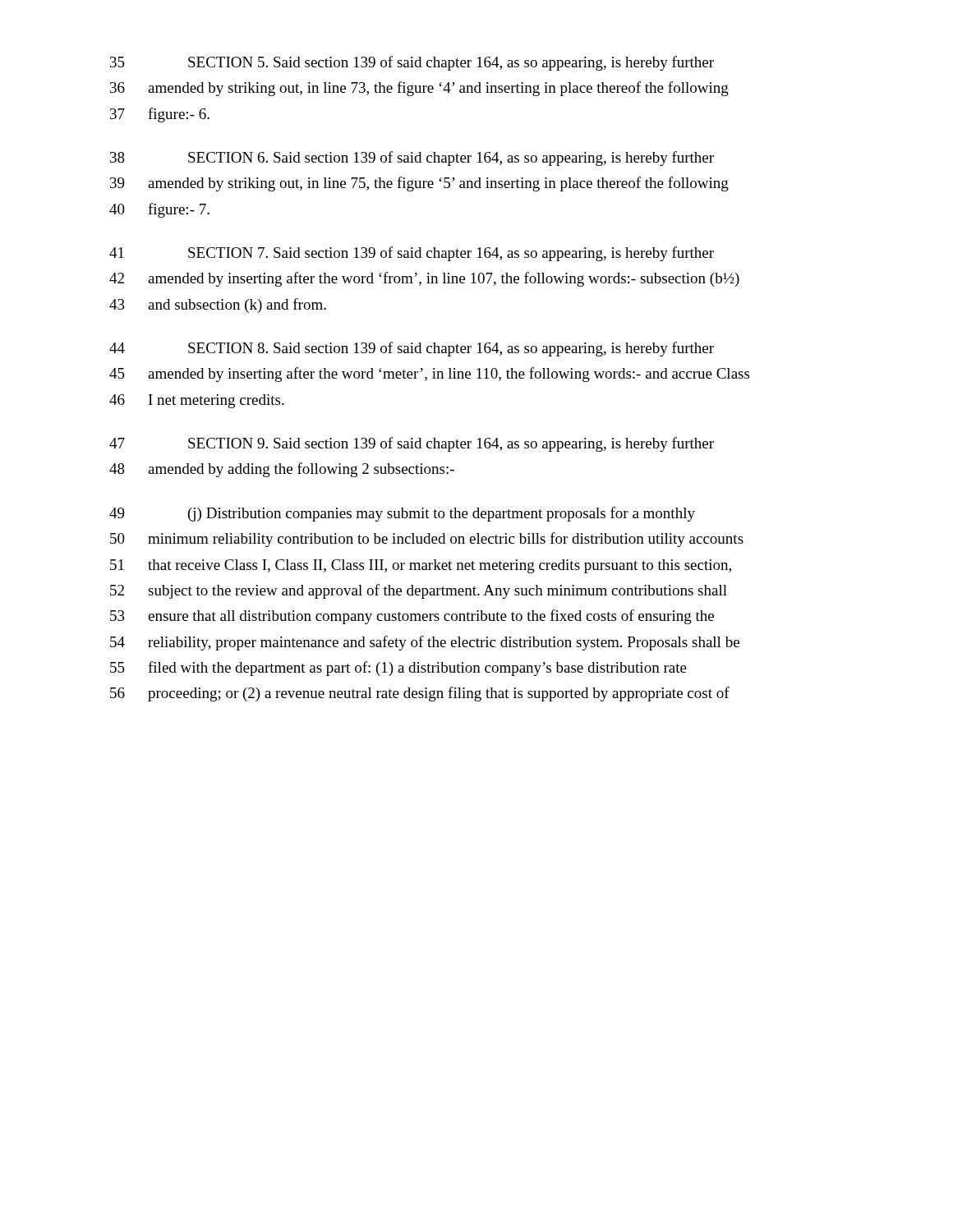Image resolution: width=953 pixels, height=1232 pixels.
Task: Locate the passage starting "44 SECTION 8. Said section 139"
Action: pos(485,374)
